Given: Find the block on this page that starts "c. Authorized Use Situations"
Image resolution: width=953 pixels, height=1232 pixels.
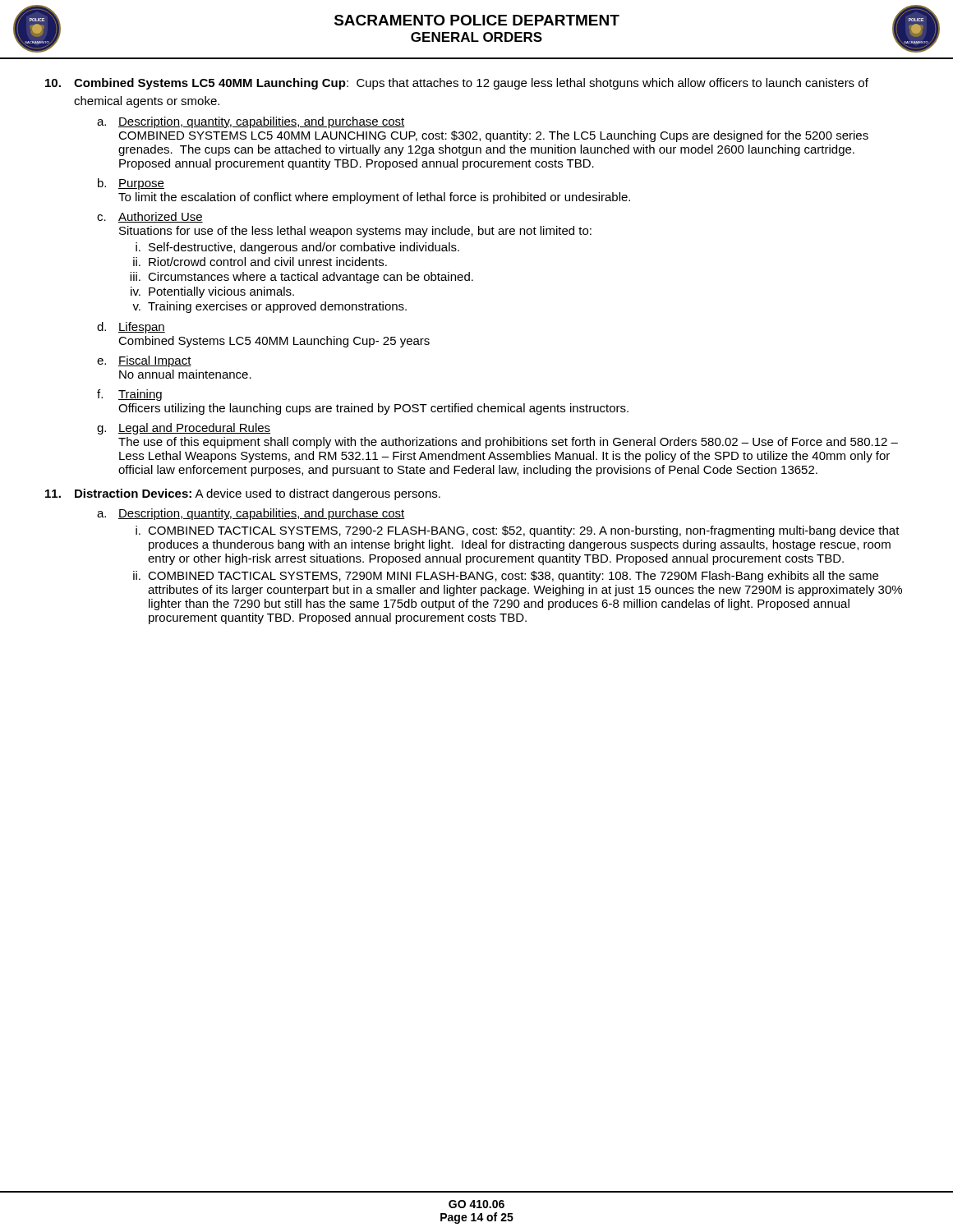Looking at the screenshot, I should [150, 217].
